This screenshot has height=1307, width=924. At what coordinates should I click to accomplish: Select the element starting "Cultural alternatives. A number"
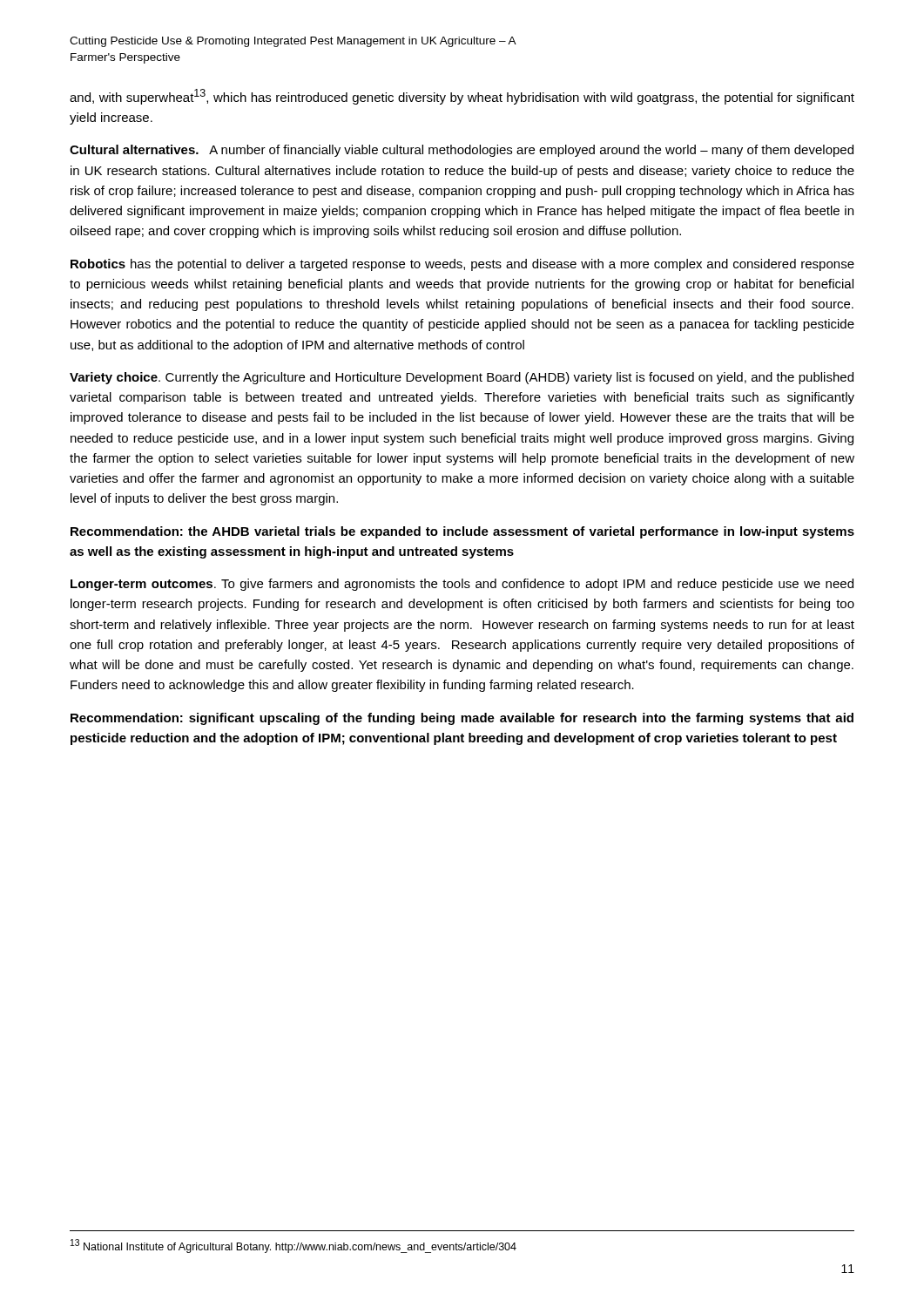pyautogui.click(x=462, y=190)
